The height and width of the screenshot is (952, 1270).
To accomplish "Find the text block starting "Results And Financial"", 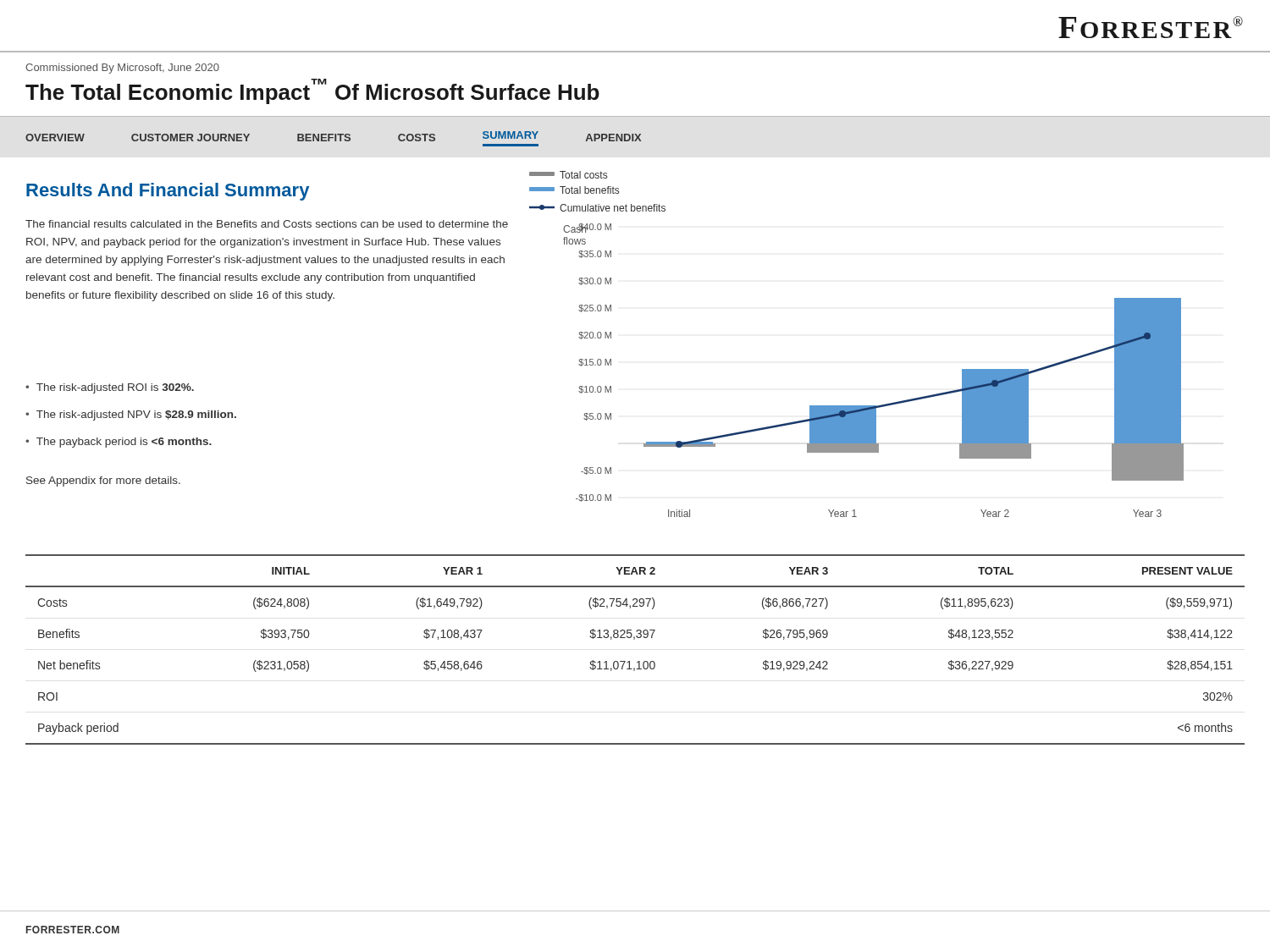I will coord(167,190).
